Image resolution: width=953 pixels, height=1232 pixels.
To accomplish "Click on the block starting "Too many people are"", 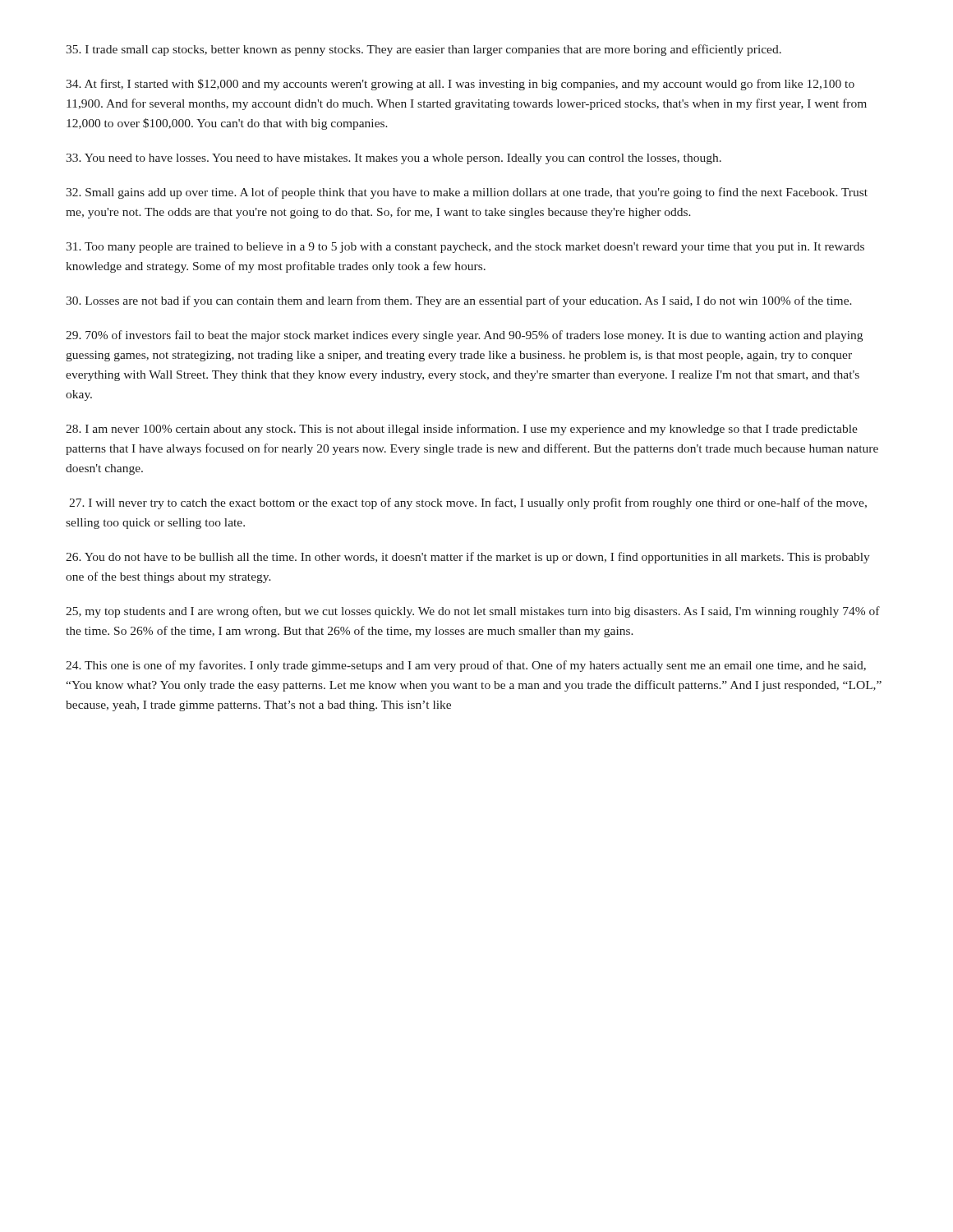I will click(x=465, y=256).
